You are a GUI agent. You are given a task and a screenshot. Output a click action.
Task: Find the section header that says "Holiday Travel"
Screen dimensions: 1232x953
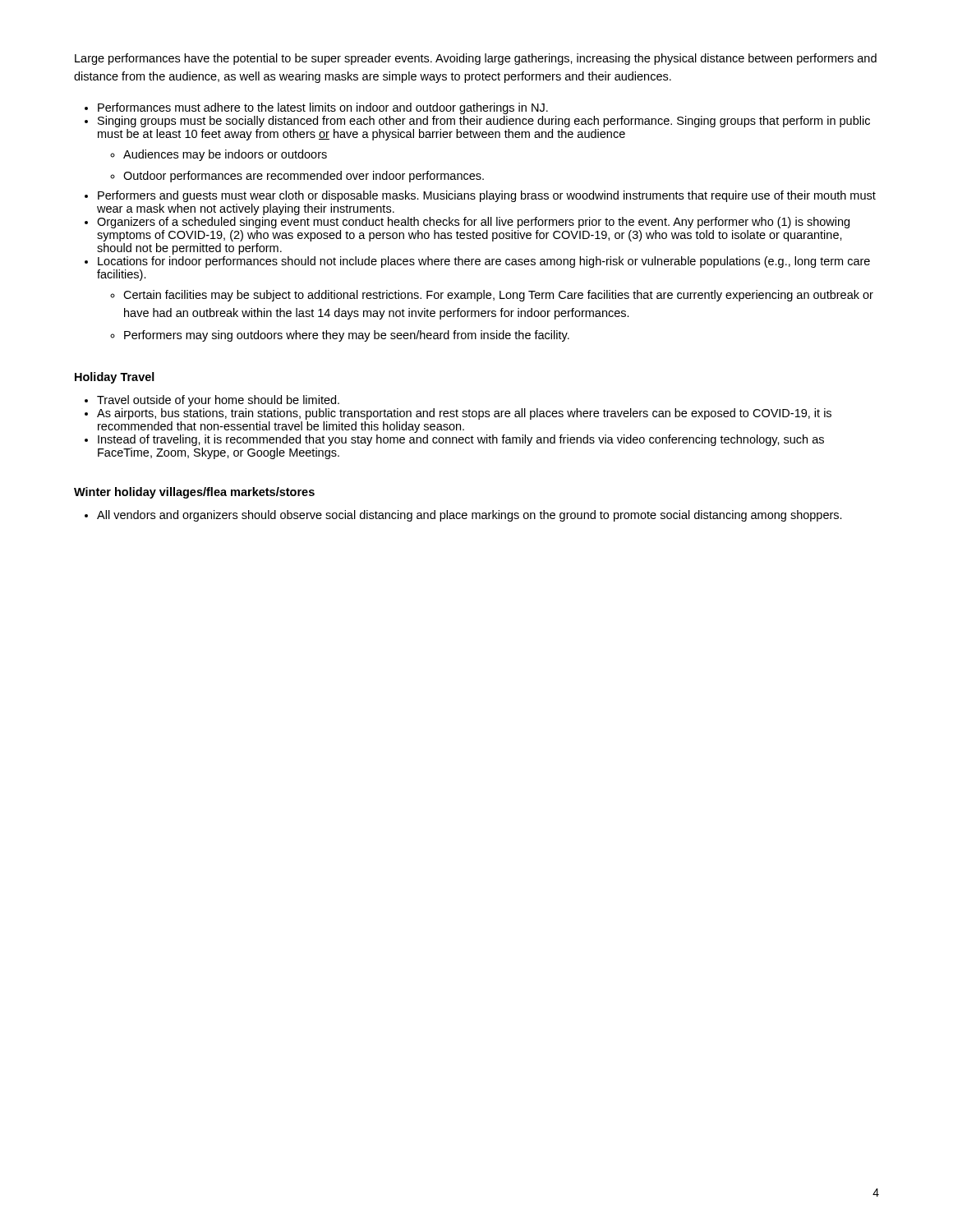coord(115,378)
